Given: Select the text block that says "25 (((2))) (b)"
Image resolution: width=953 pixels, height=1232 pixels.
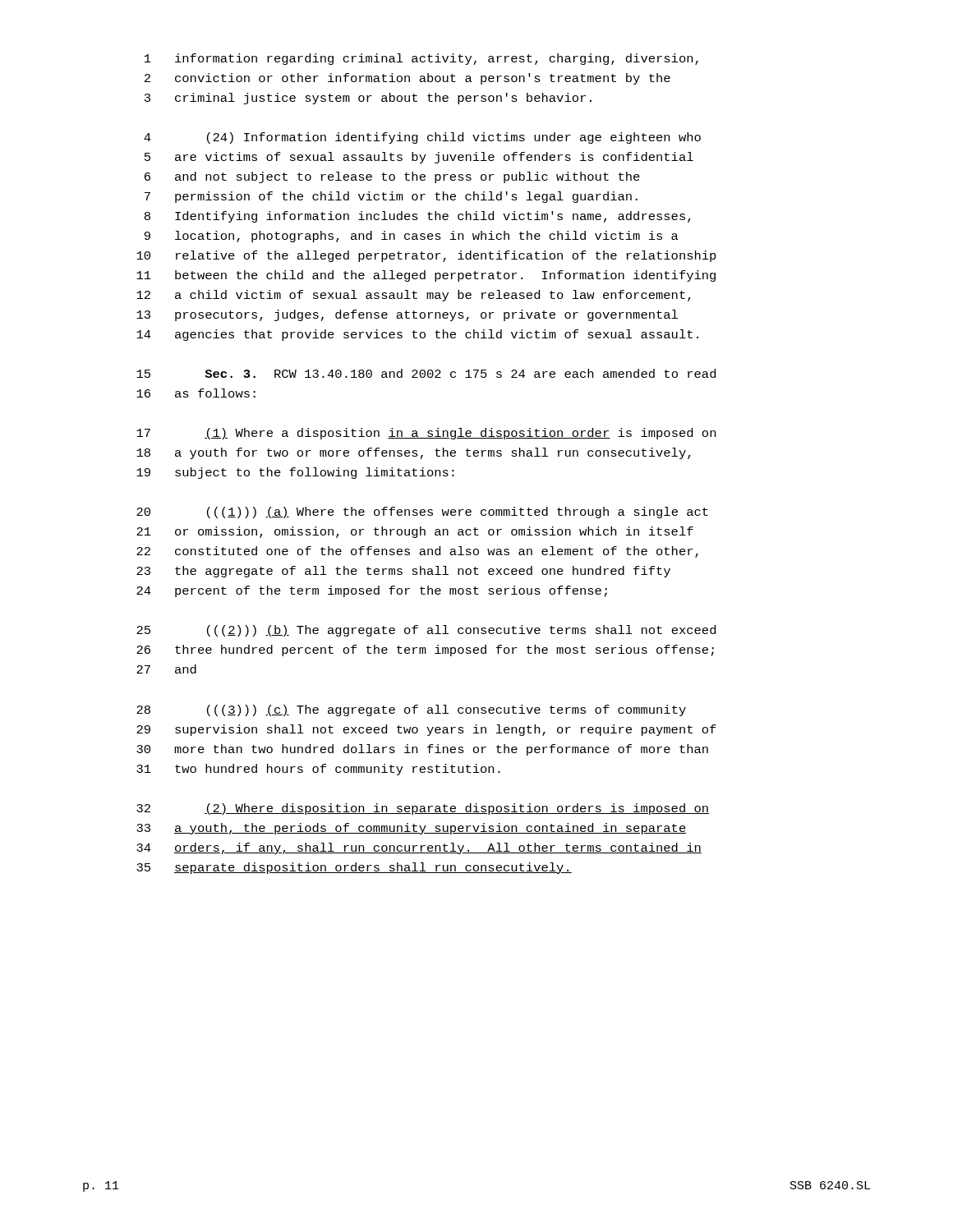Looking at the screenshot, I should (x=489, y=651).
